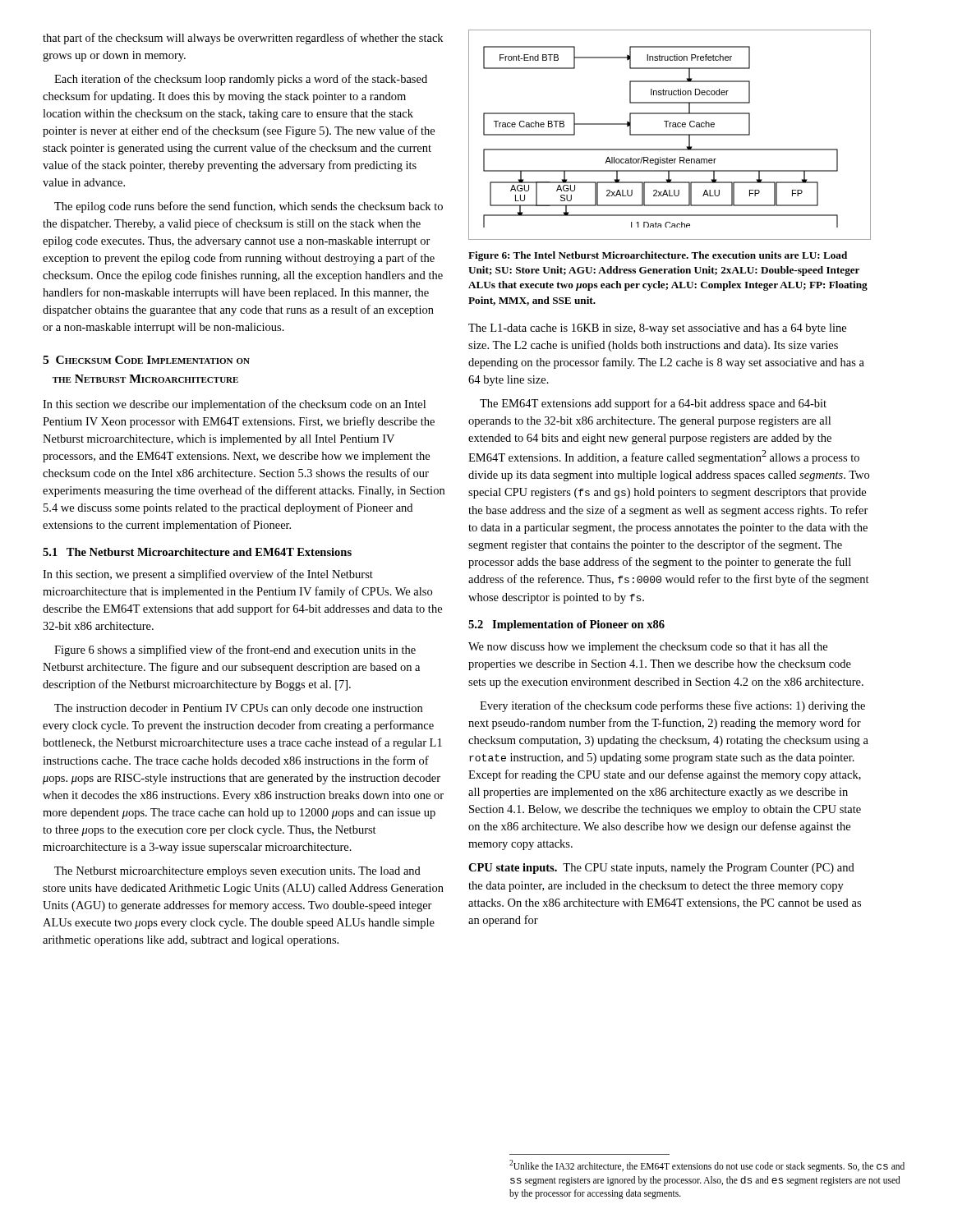Select the text block that reads "We now discuss how we implement"
The width and height of the screenshot is (953, 1232).
[x=670, y=784]
